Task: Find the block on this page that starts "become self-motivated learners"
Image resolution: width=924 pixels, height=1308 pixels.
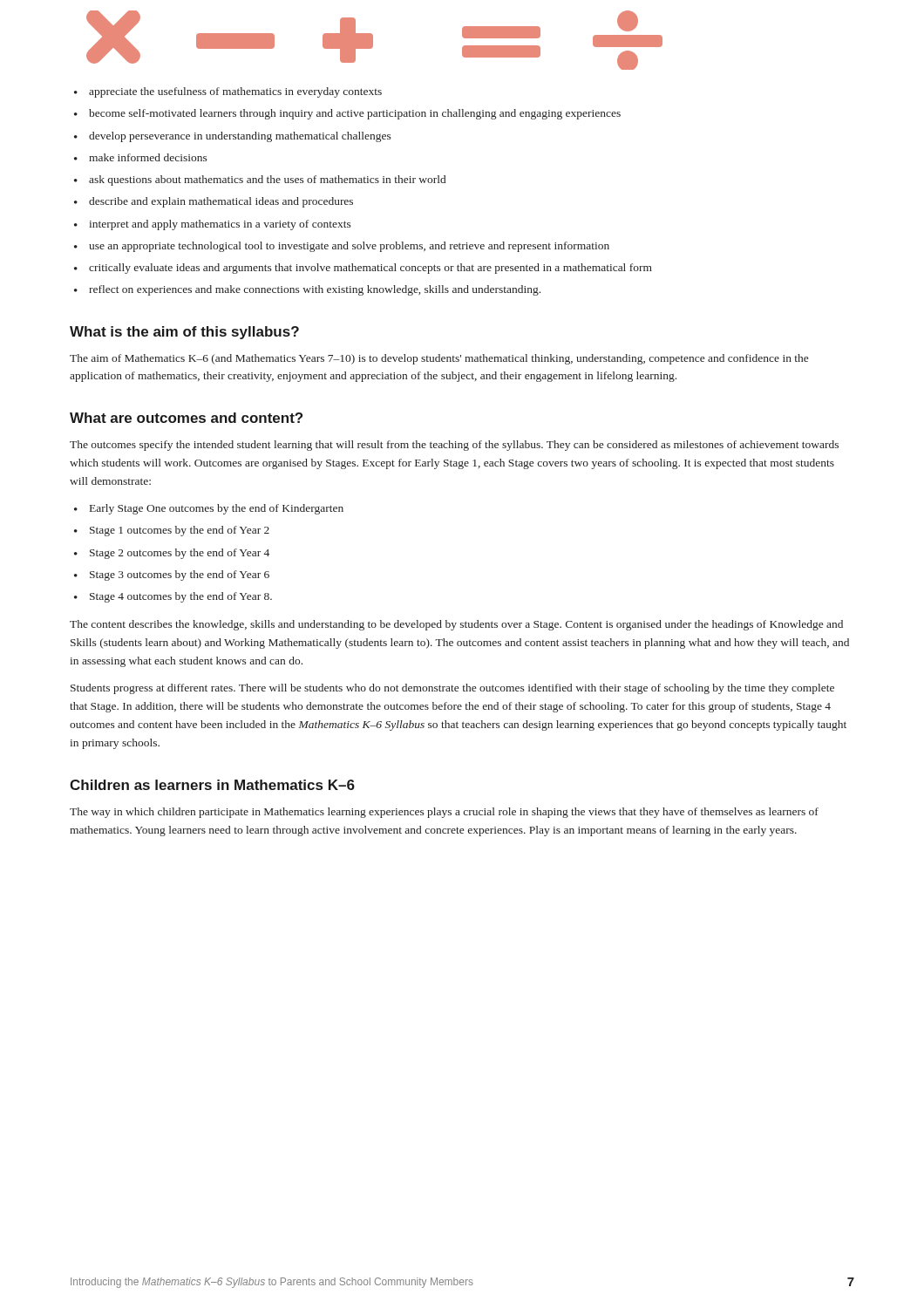Action: coord(355,113)
